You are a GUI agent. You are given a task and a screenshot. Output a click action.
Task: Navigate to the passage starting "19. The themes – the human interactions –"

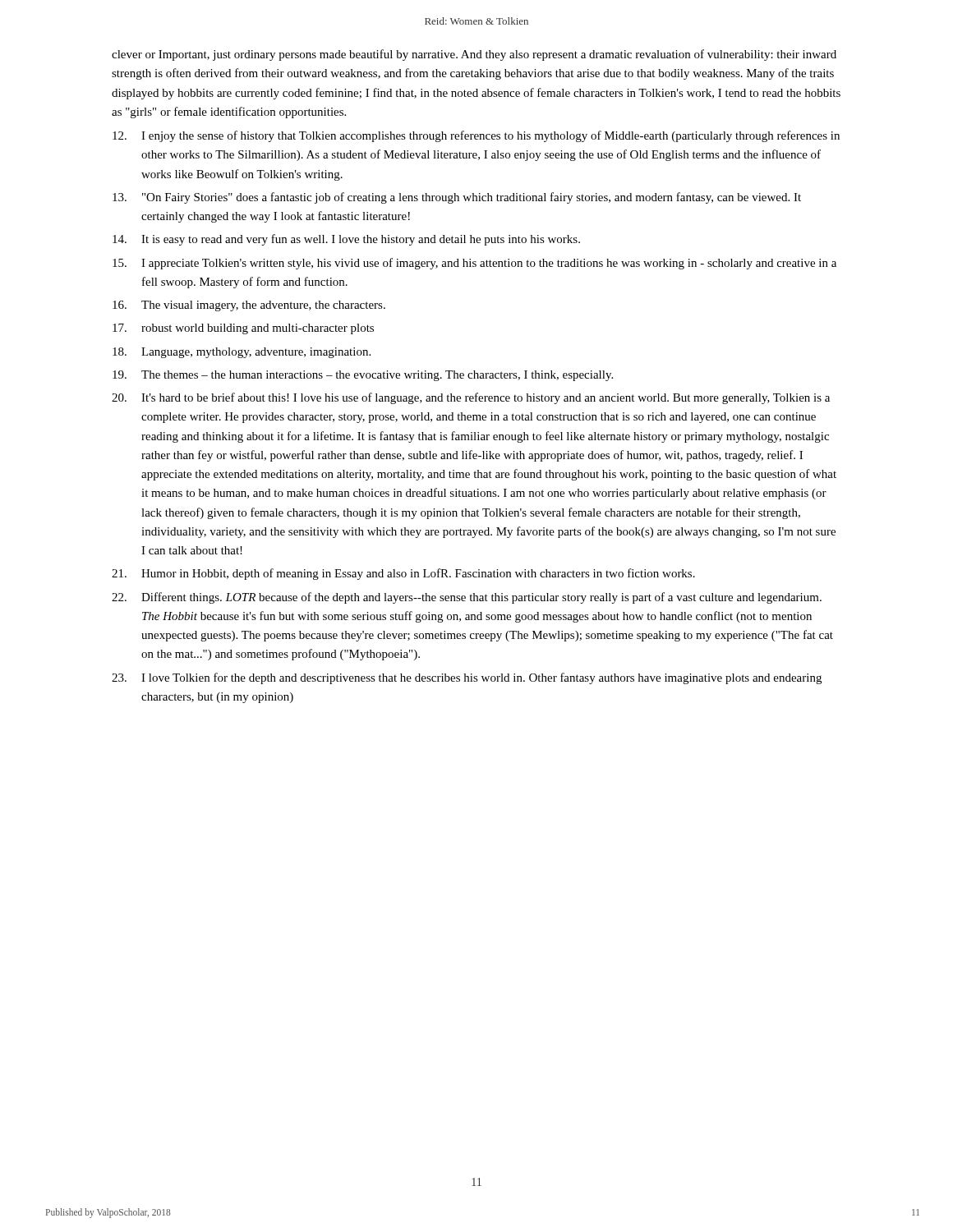(x=476, y=375)
